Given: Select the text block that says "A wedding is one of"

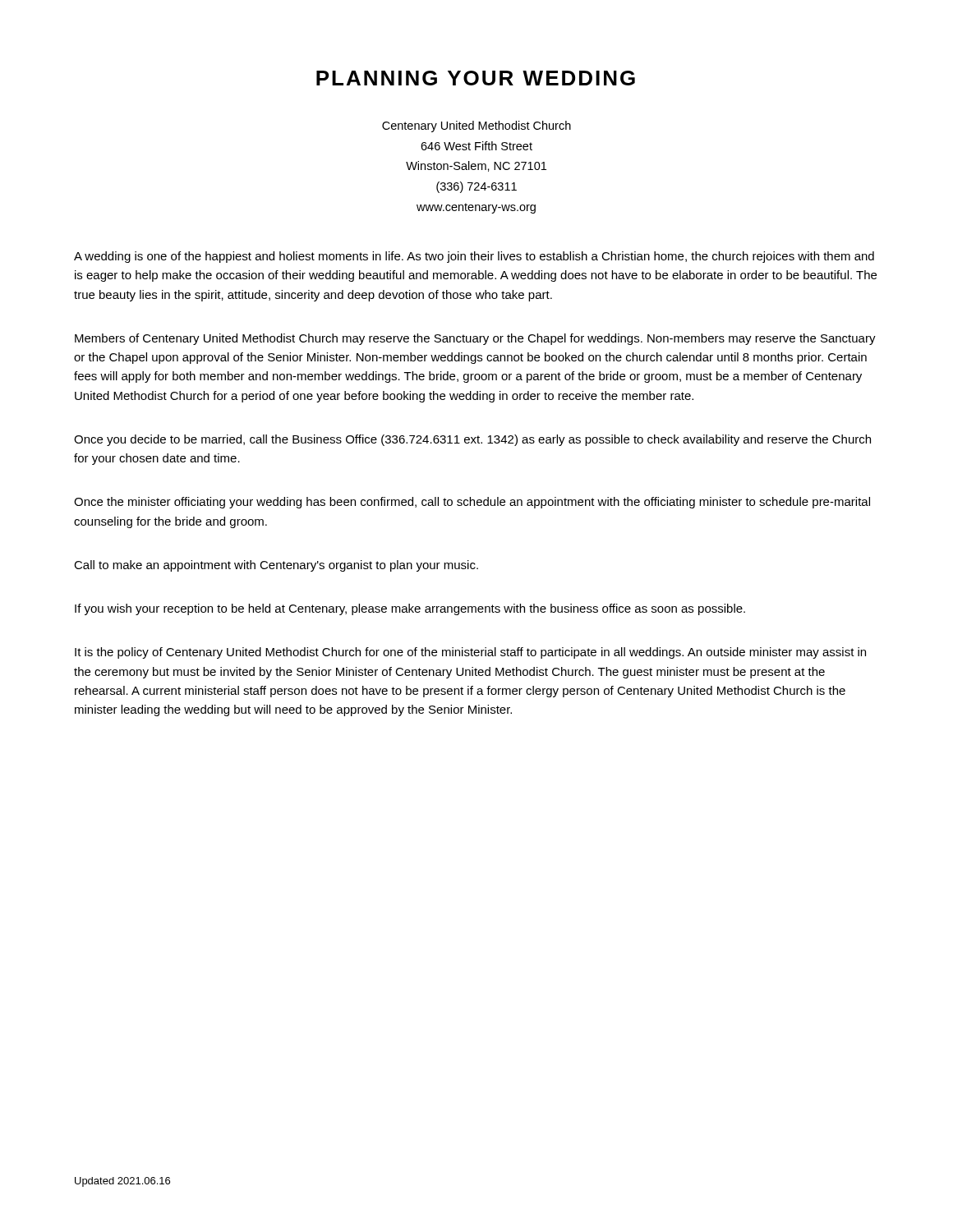Looking at the screenshot, I should (x=476, y=275).
